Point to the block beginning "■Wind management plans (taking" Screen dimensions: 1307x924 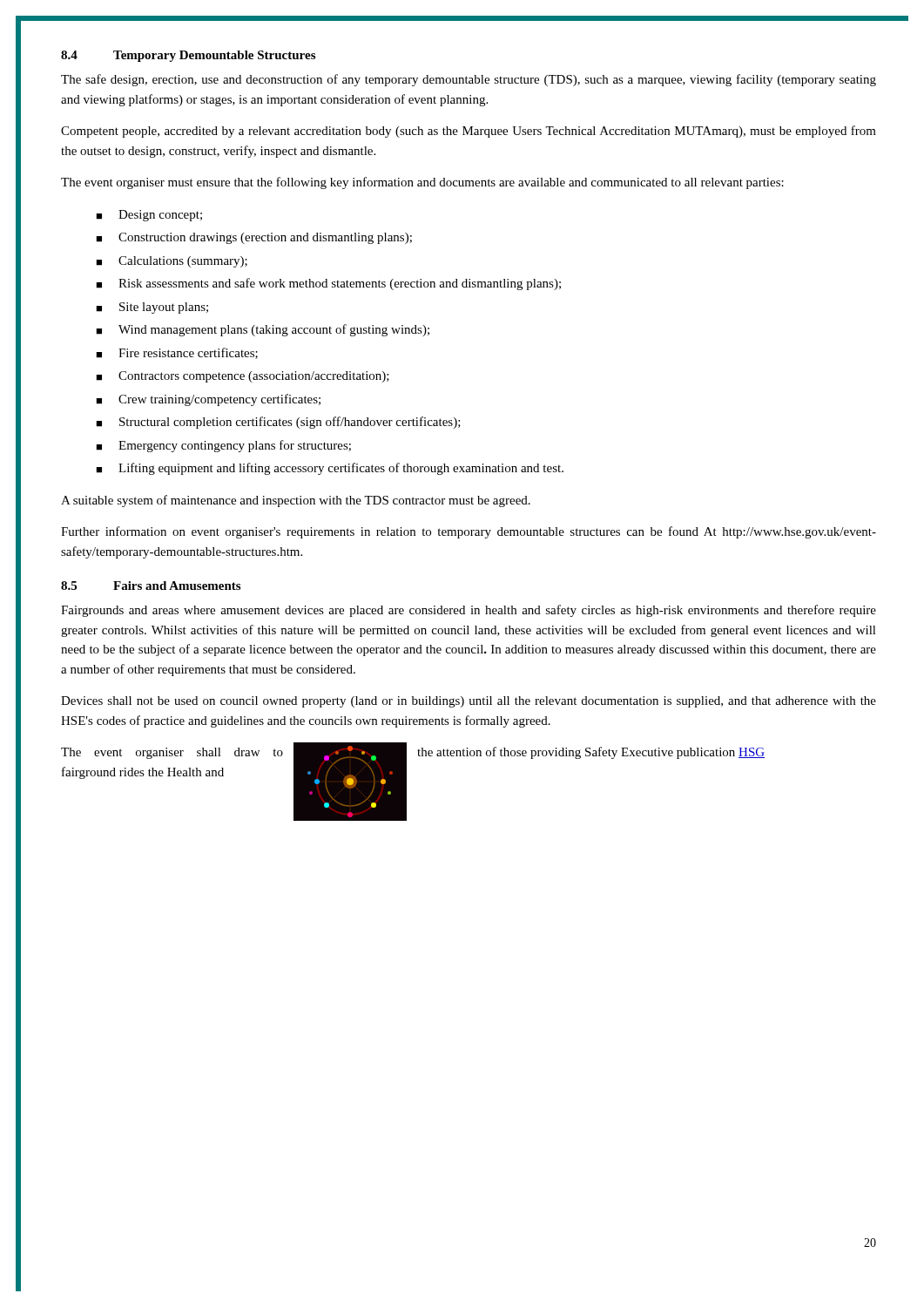pyautogui.click(x=263, y=330)
